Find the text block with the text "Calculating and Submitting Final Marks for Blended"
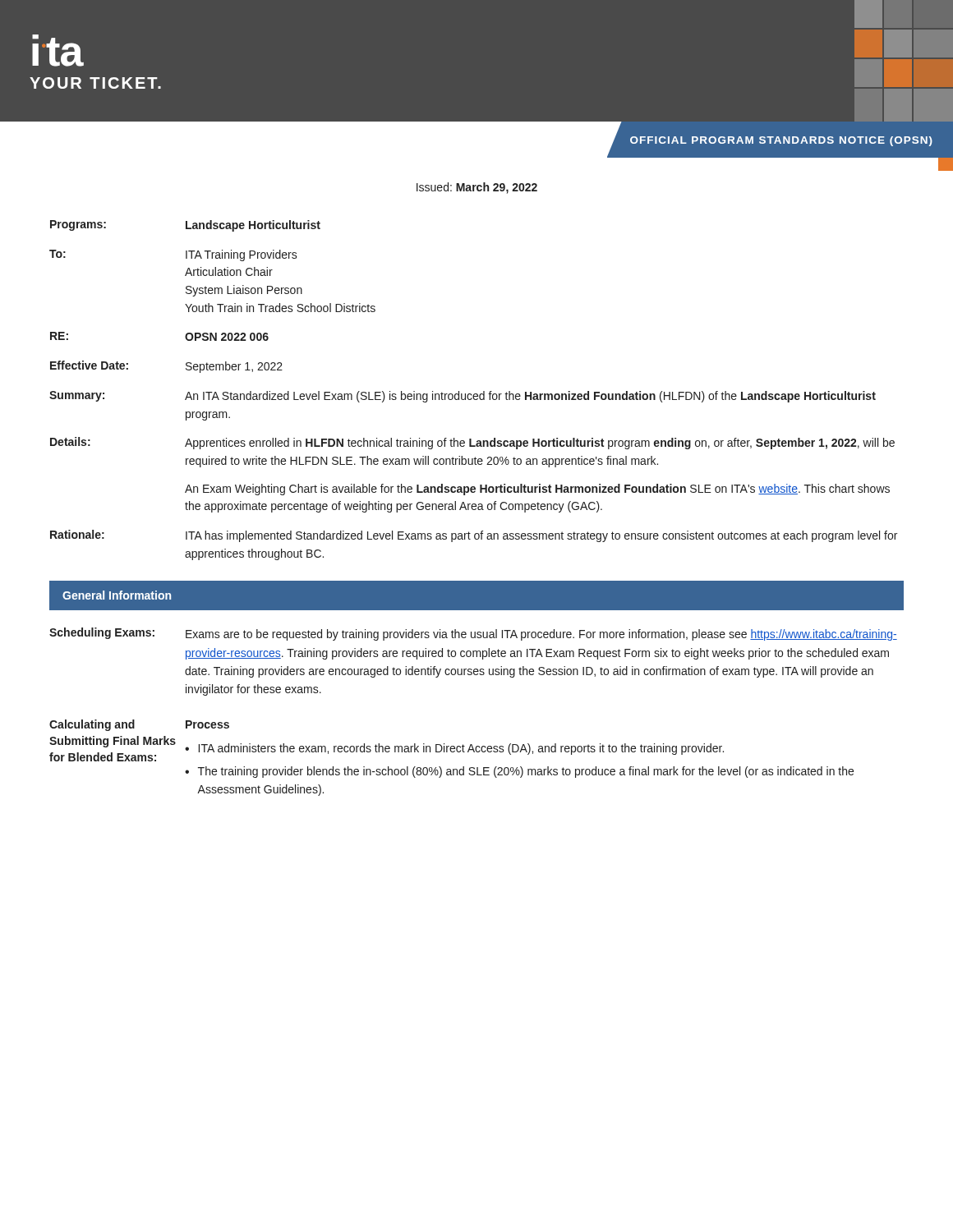The width and height of the screenshot is (953, 1232). [476, 759]
